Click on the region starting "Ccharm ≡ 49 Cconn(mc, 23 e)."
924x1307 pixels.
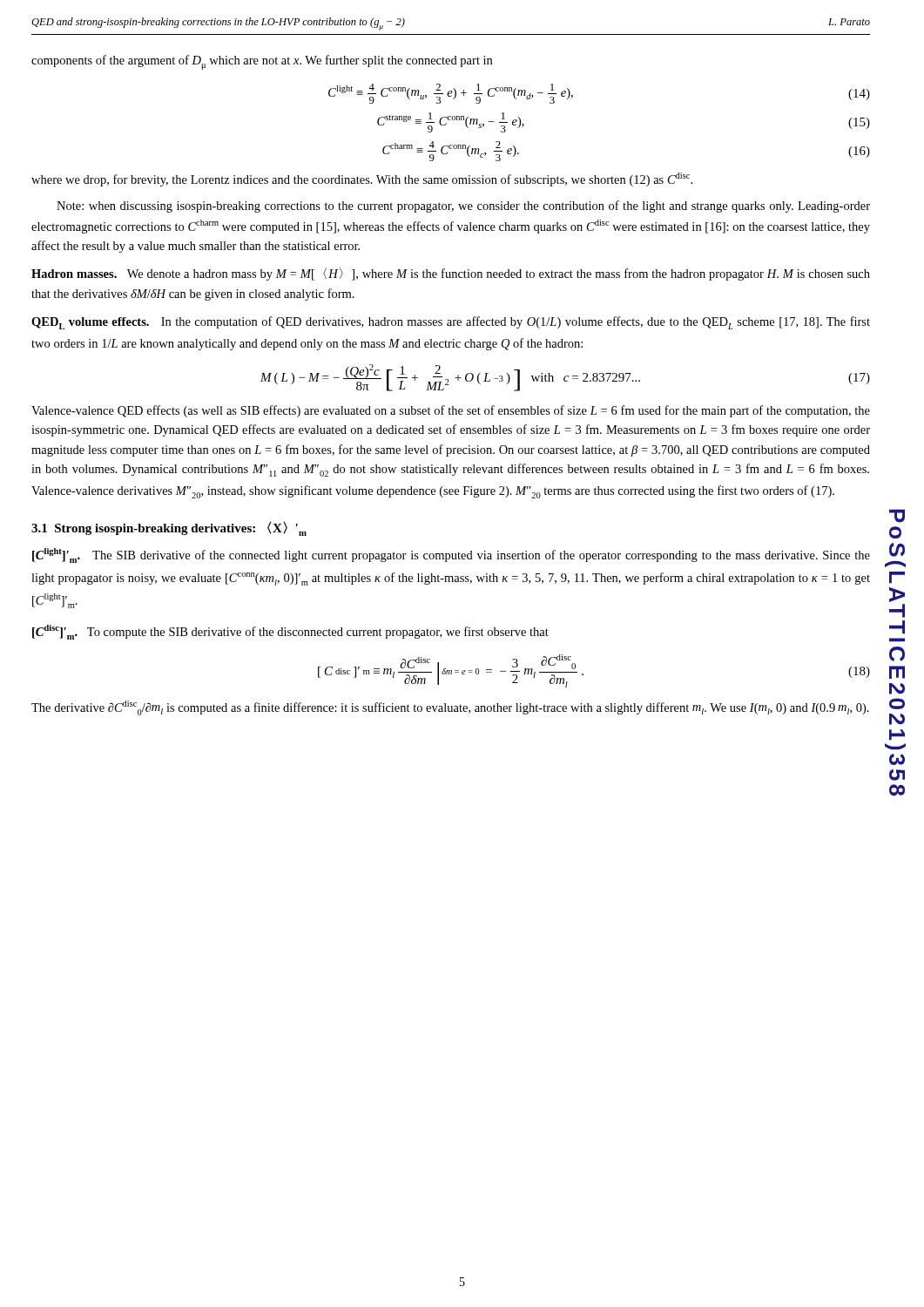tap(451, 151)
